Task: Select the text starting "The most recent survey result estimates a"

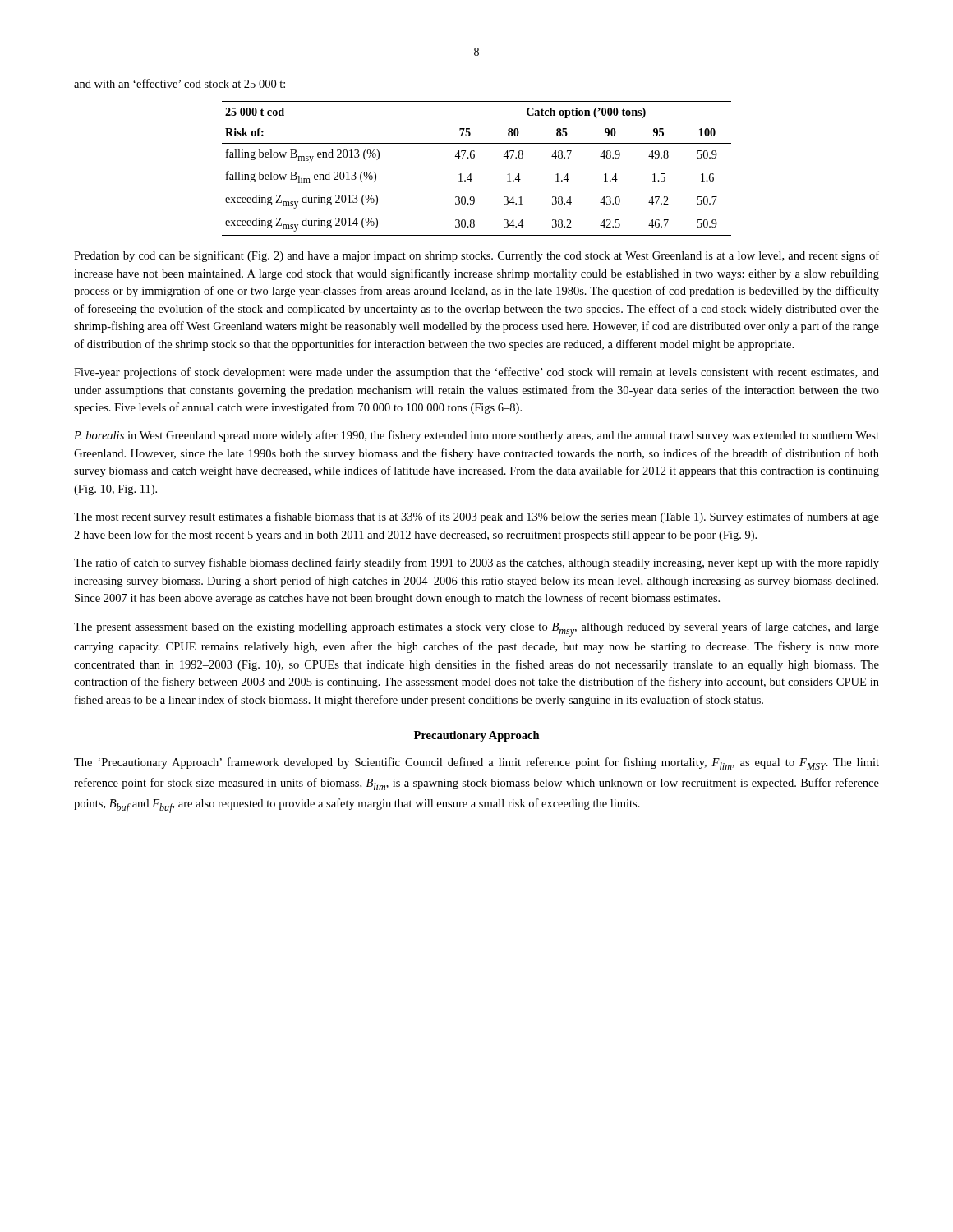Action: (x=476, y=526)
